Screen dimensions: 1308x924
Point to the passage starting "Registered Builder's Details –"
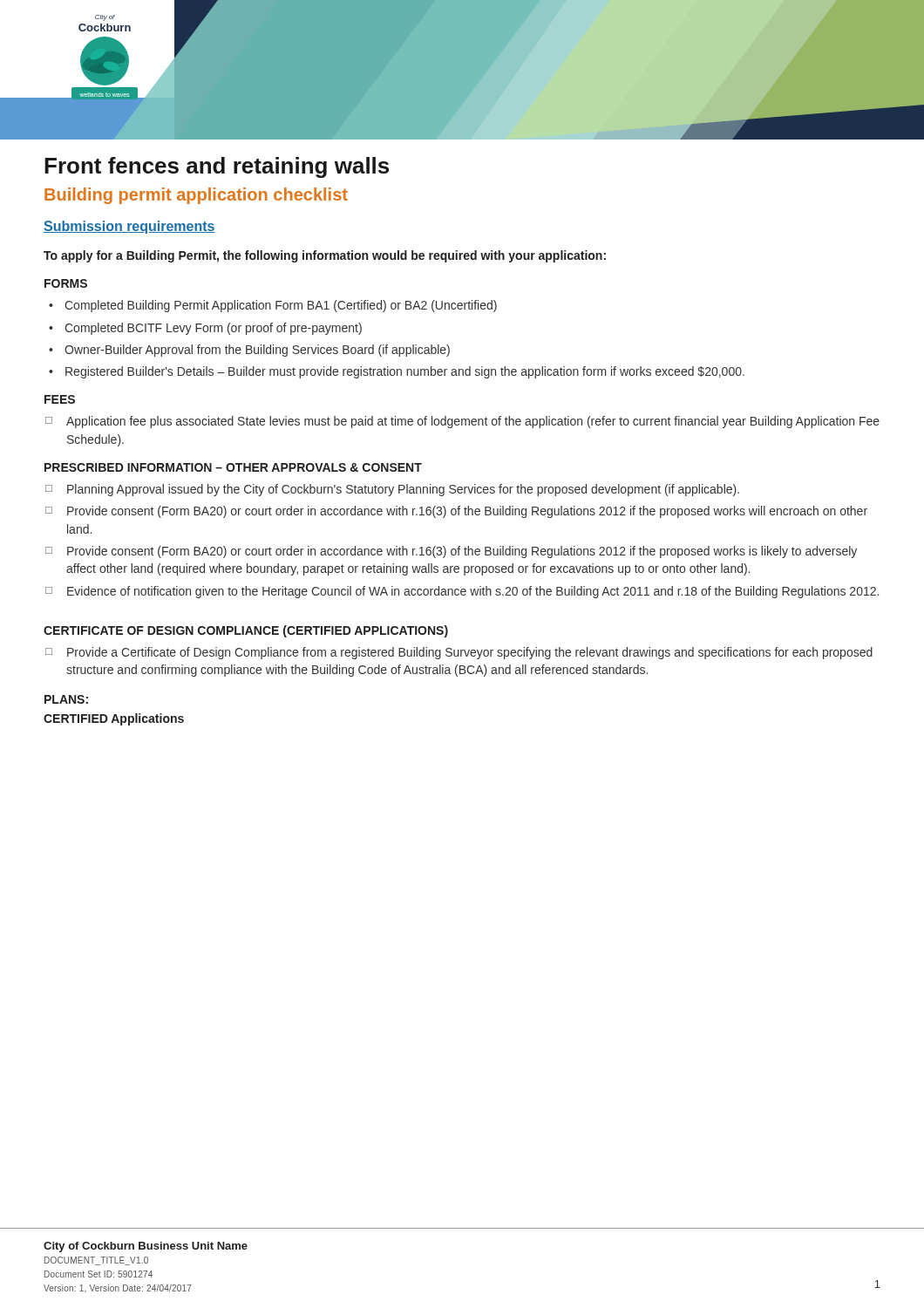(405, 372)
